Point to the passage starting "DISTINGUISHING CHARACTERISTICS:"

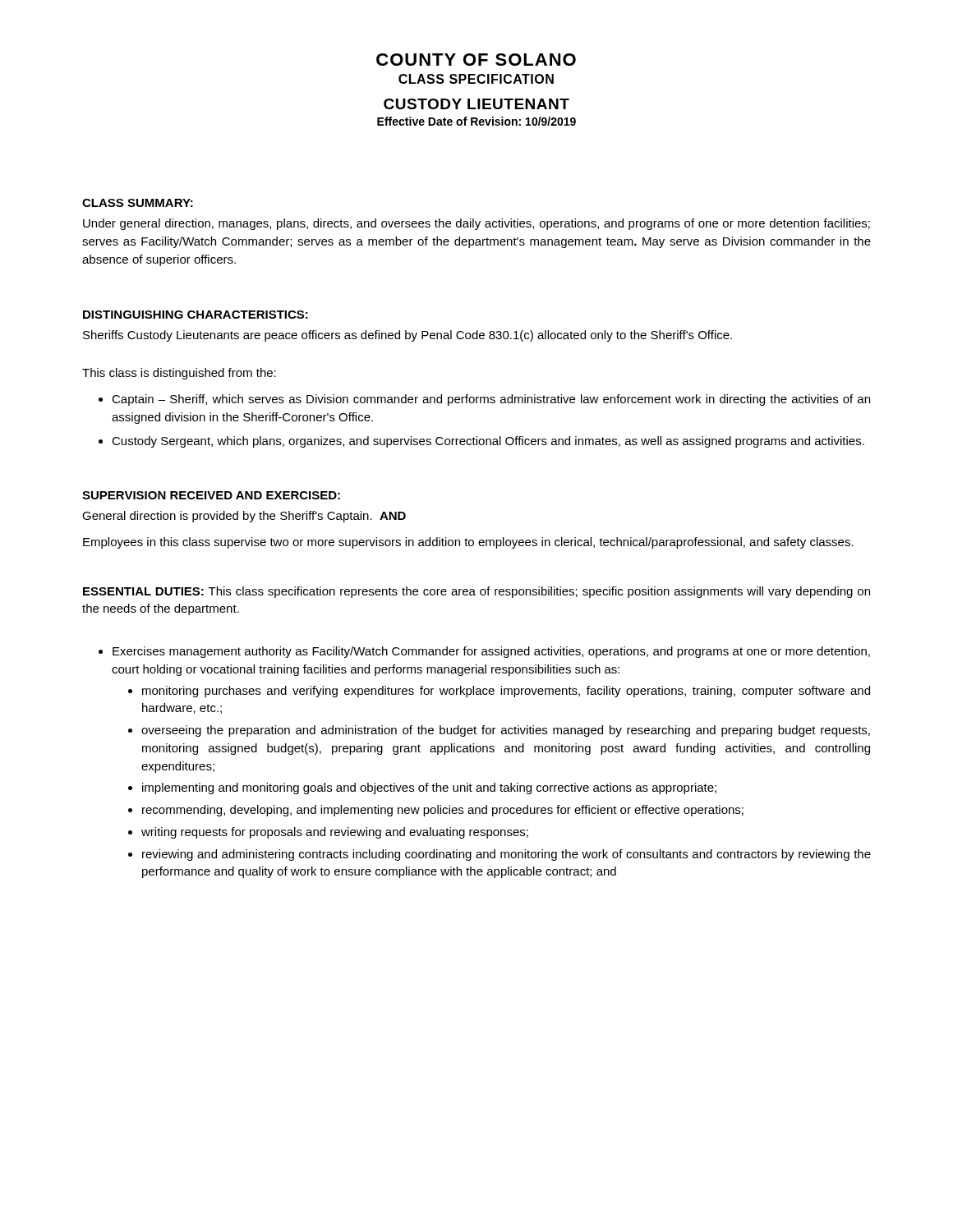(195, 314)
